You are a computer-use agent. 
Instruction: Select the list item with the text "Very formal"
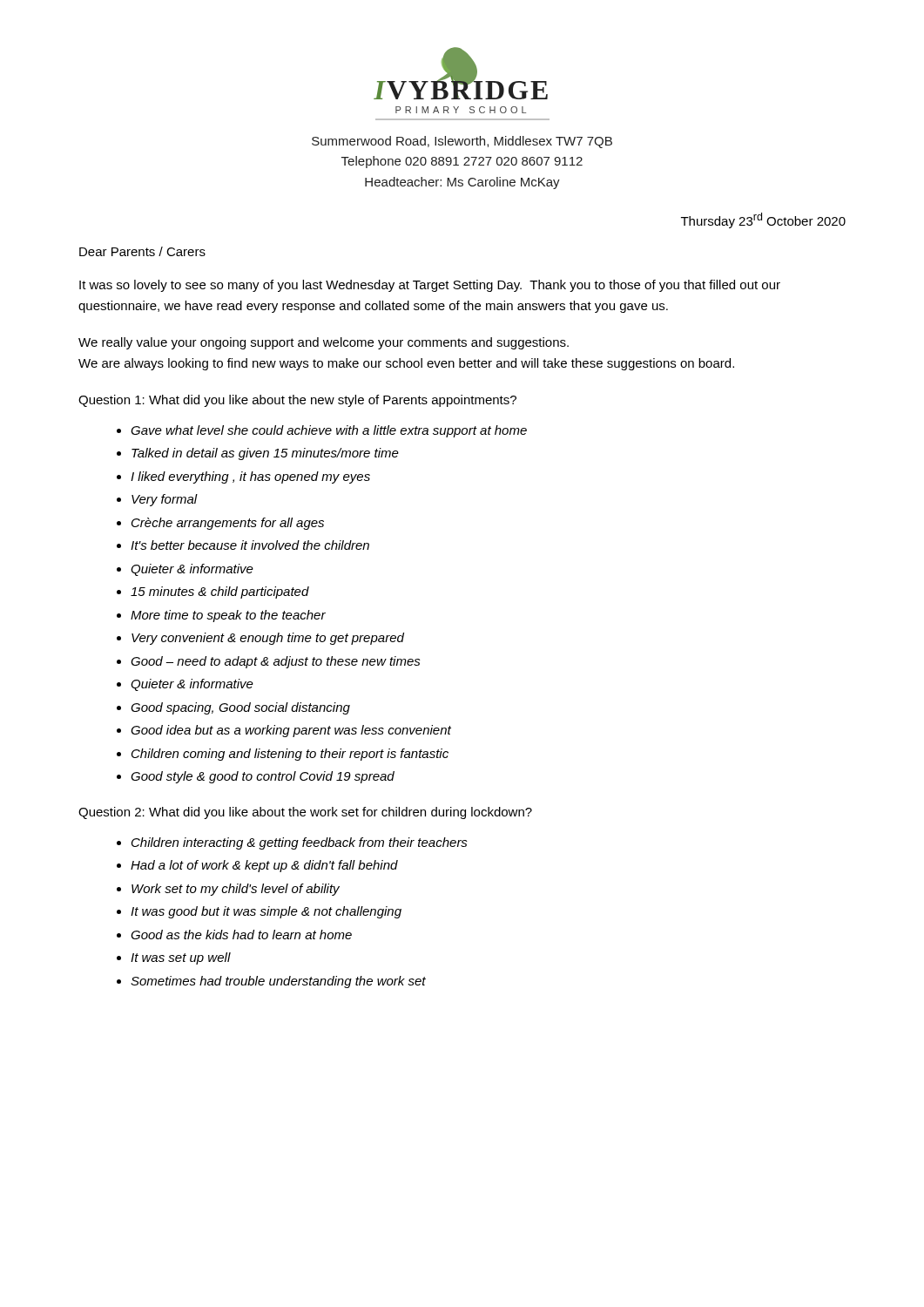click(x=164, y=499)
